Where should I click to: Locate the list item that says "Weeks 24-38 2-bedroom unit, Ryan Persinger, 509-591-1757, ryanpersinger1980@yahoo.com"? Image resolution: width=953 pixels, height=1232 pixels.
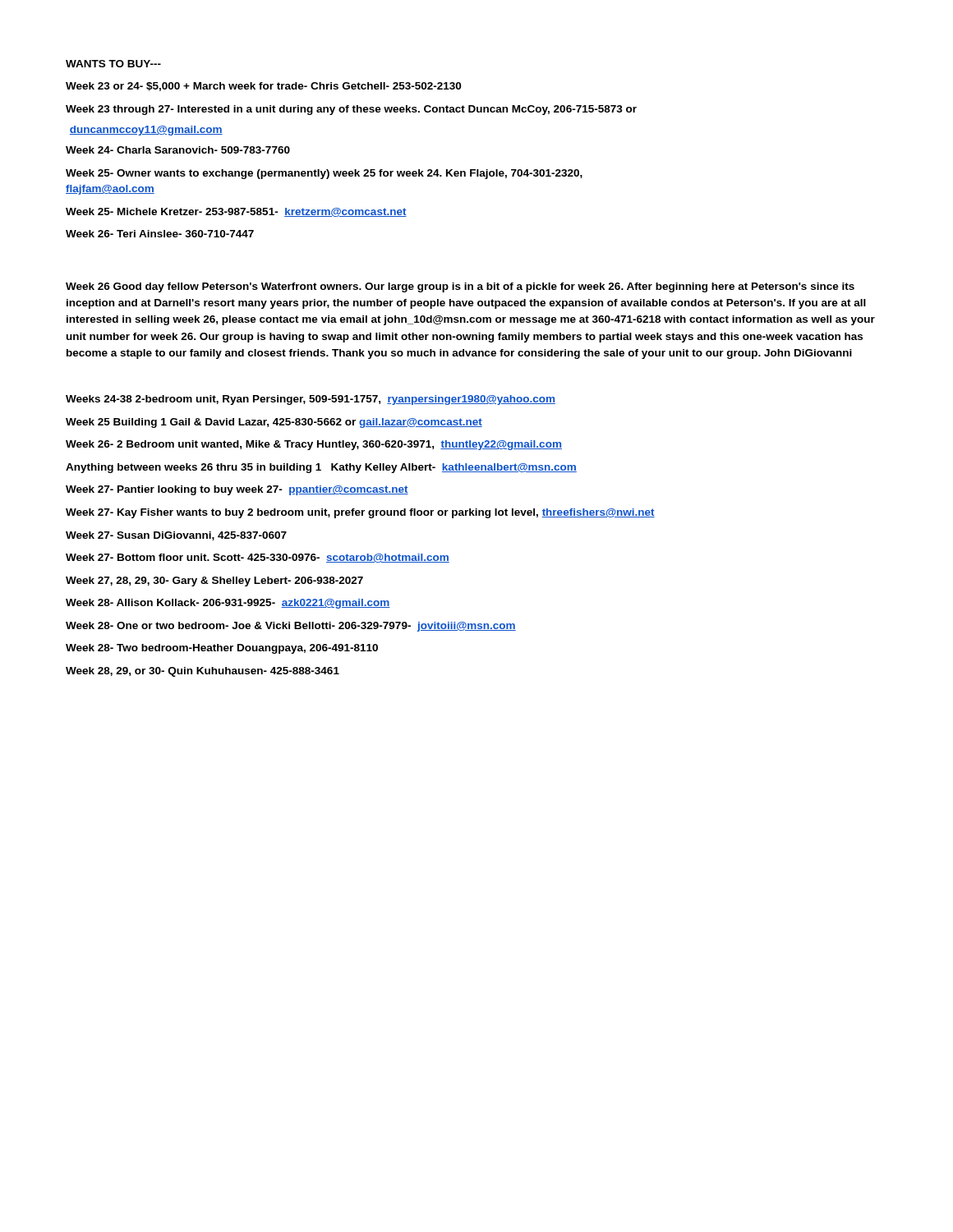point(311,399)
